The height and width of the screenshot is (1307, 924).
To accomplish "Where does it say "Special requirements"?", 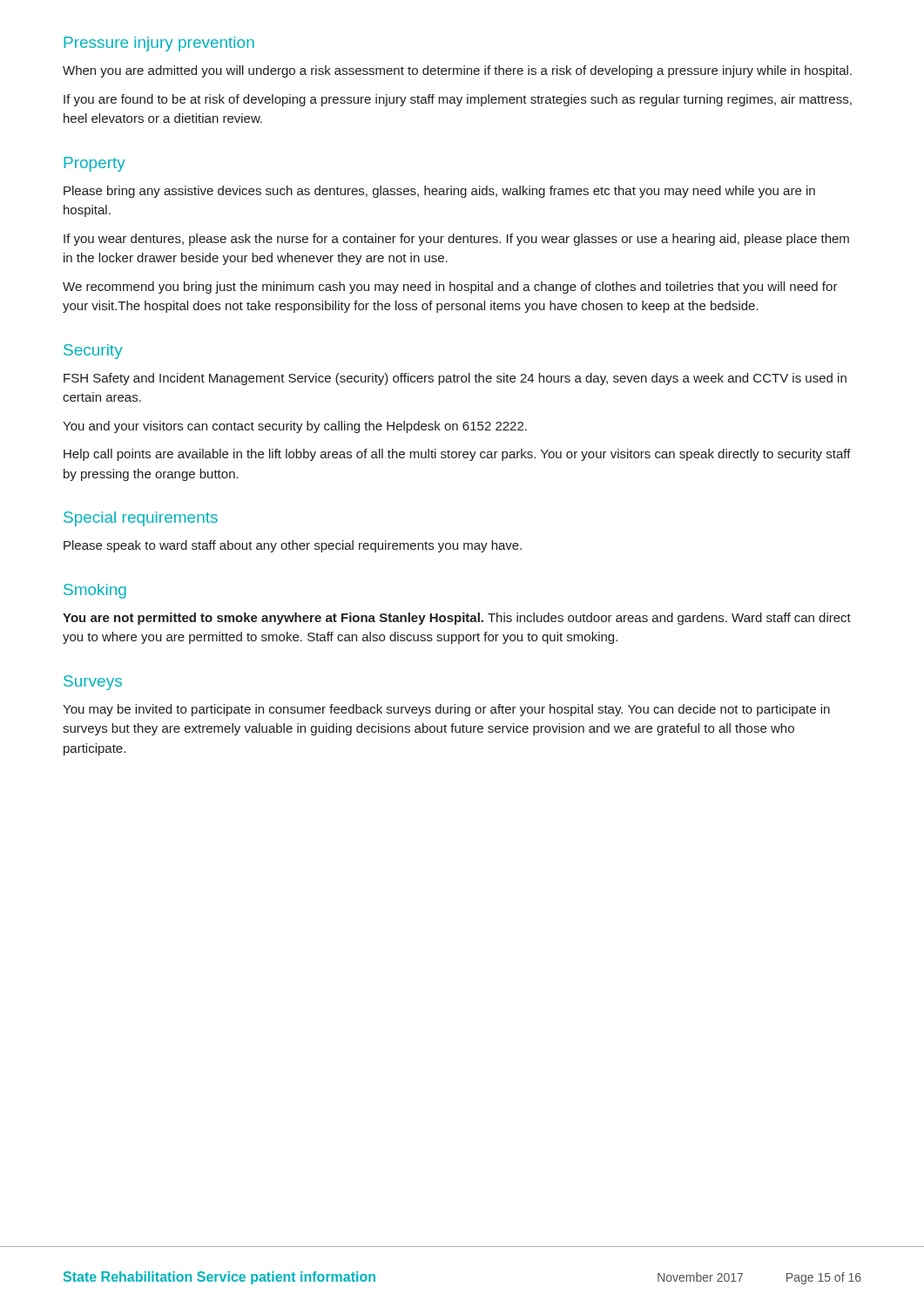I will 140,517.
